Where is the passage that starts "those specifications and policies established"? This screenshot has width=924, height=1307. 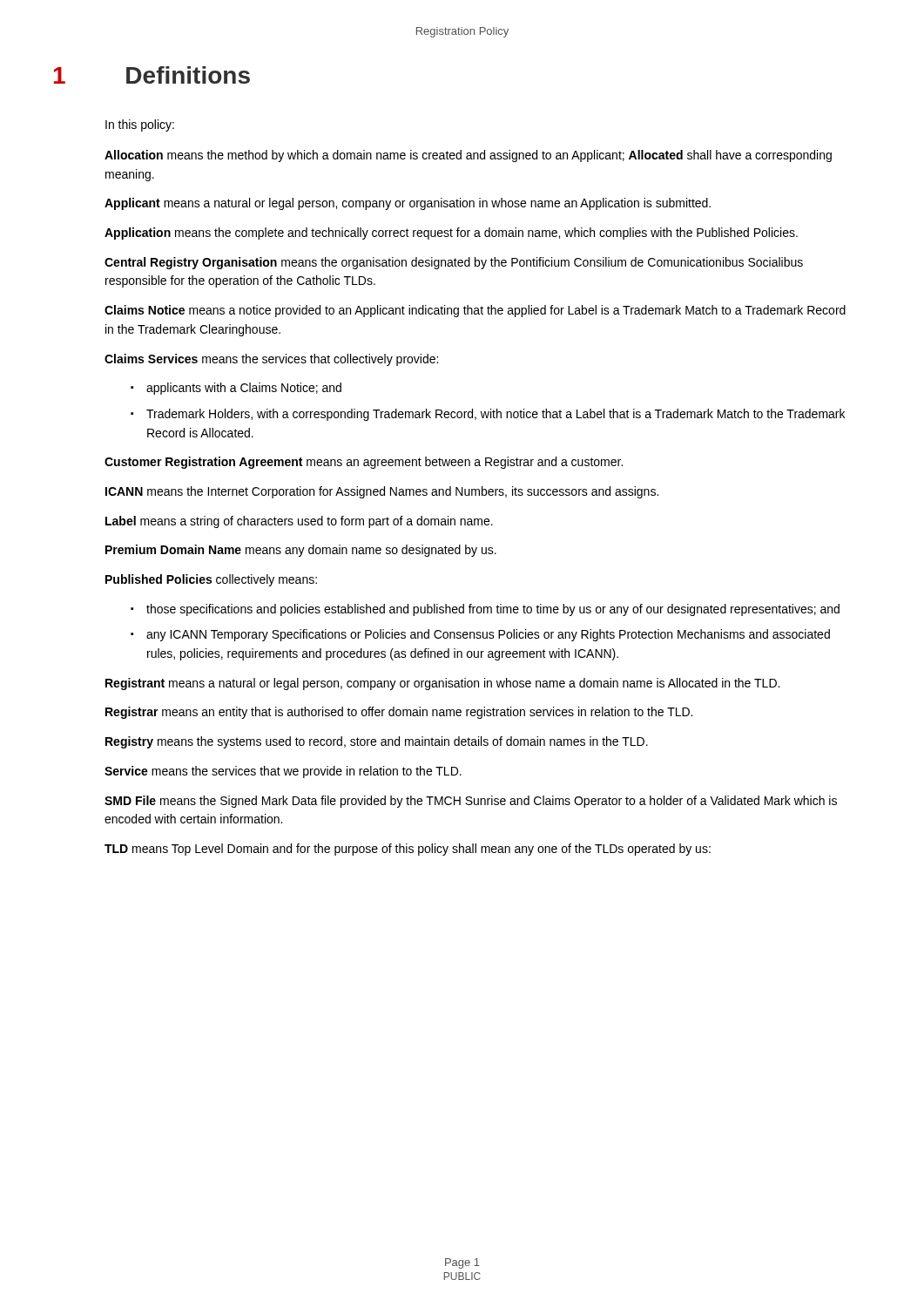click(x=493, y=609)
